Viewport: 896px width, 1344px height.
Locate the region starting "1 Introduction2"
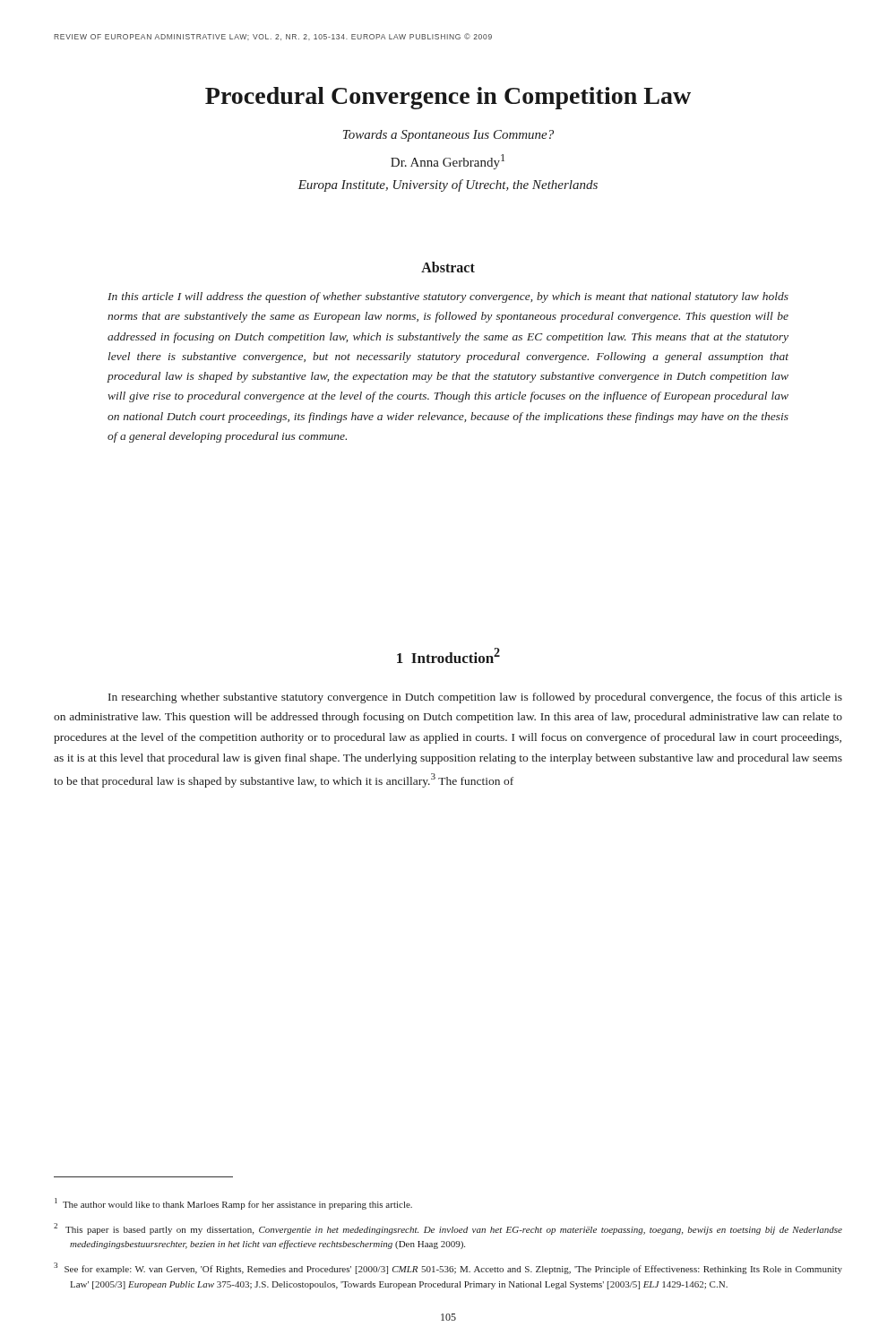[x=448, y=656]
